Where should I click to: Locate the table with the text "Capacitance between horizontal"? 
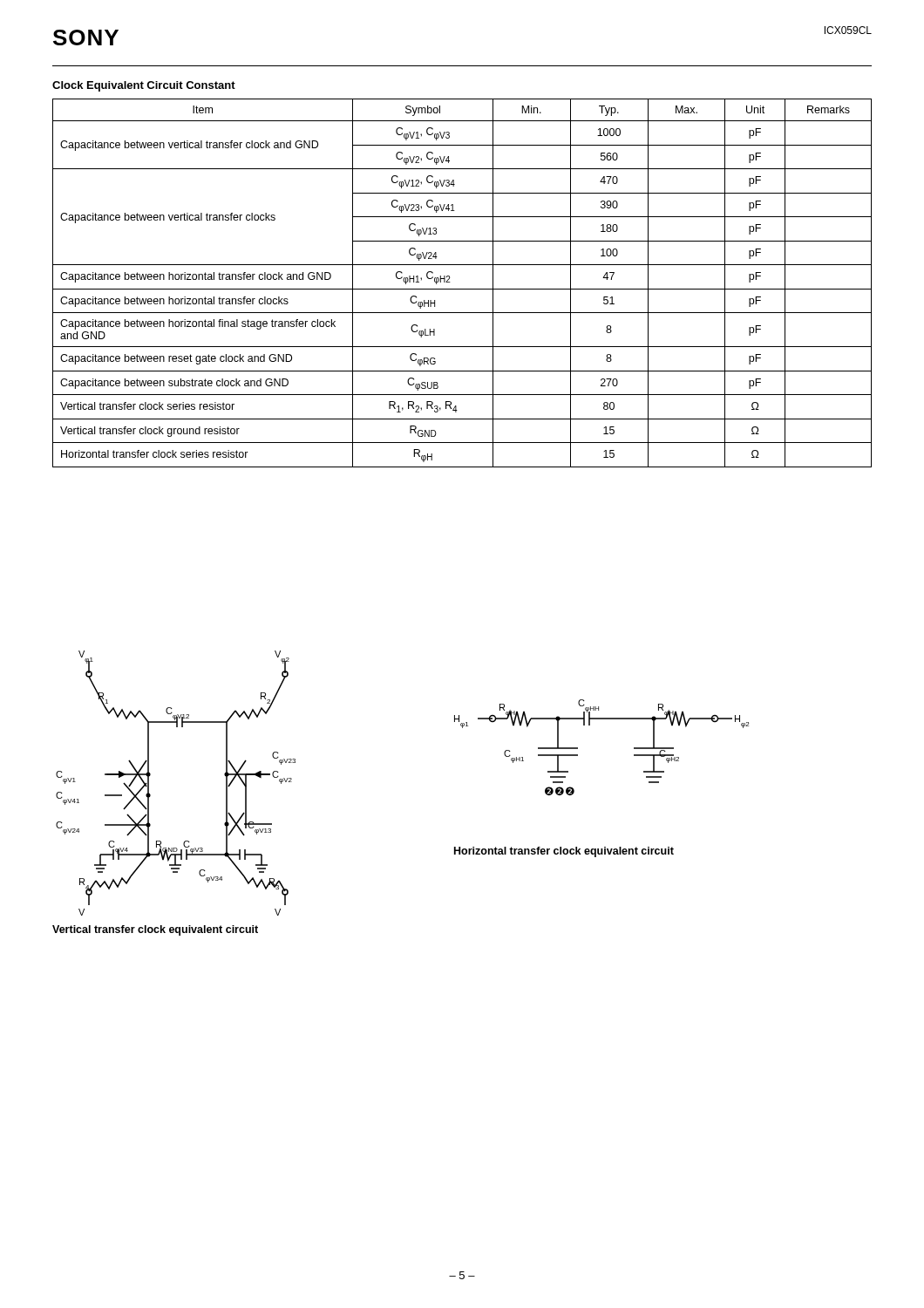coord(462,283)
